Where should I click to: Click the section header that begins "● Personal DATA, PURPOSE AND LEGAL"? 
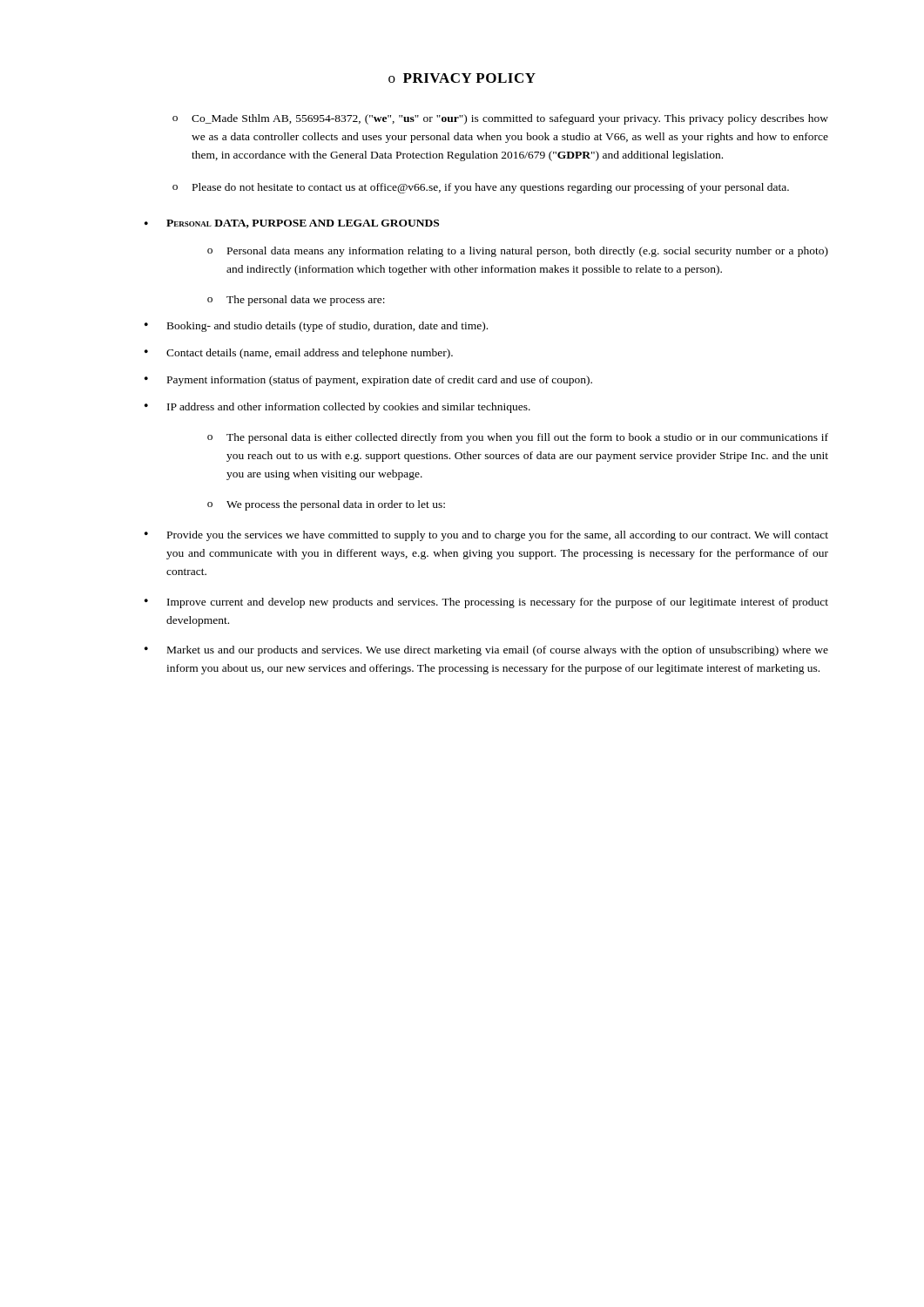pyautogui.click(x=292, y=224)
